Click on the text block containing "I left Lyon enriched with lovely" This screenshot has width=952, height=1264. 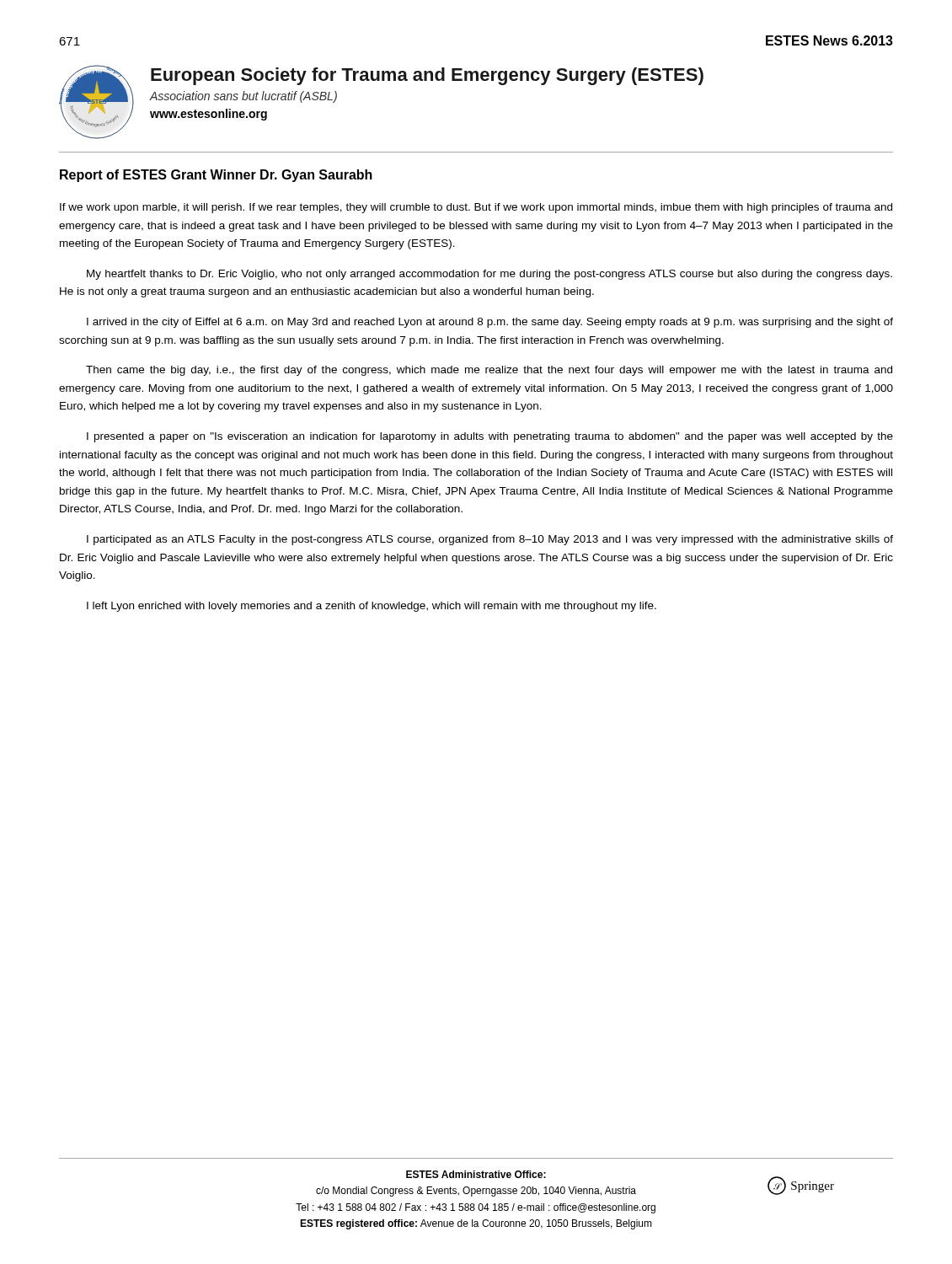pyautogui.click(x=476, y=605)
